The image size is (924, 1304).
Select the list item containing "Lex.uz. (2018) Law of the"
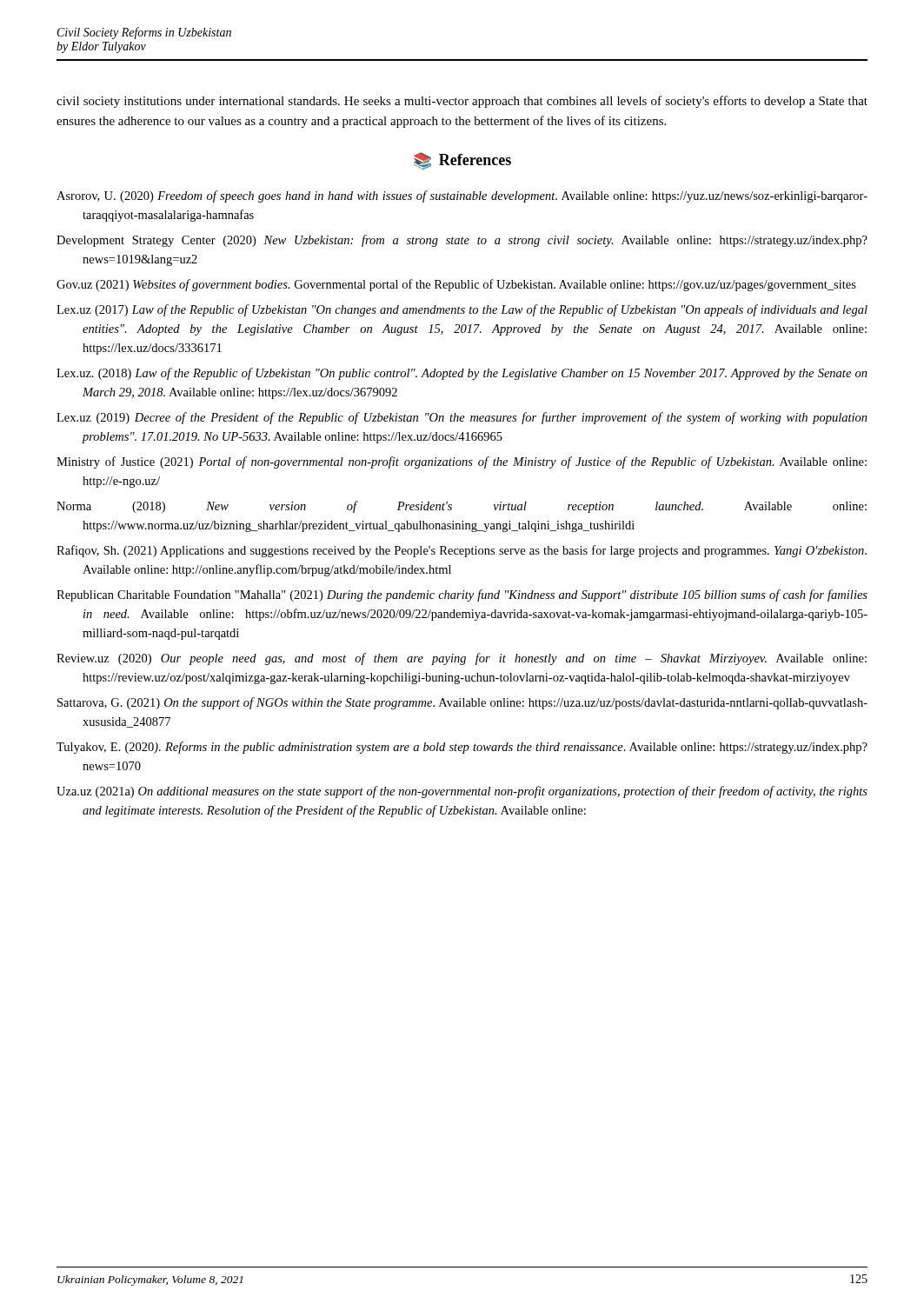[462, 382]
